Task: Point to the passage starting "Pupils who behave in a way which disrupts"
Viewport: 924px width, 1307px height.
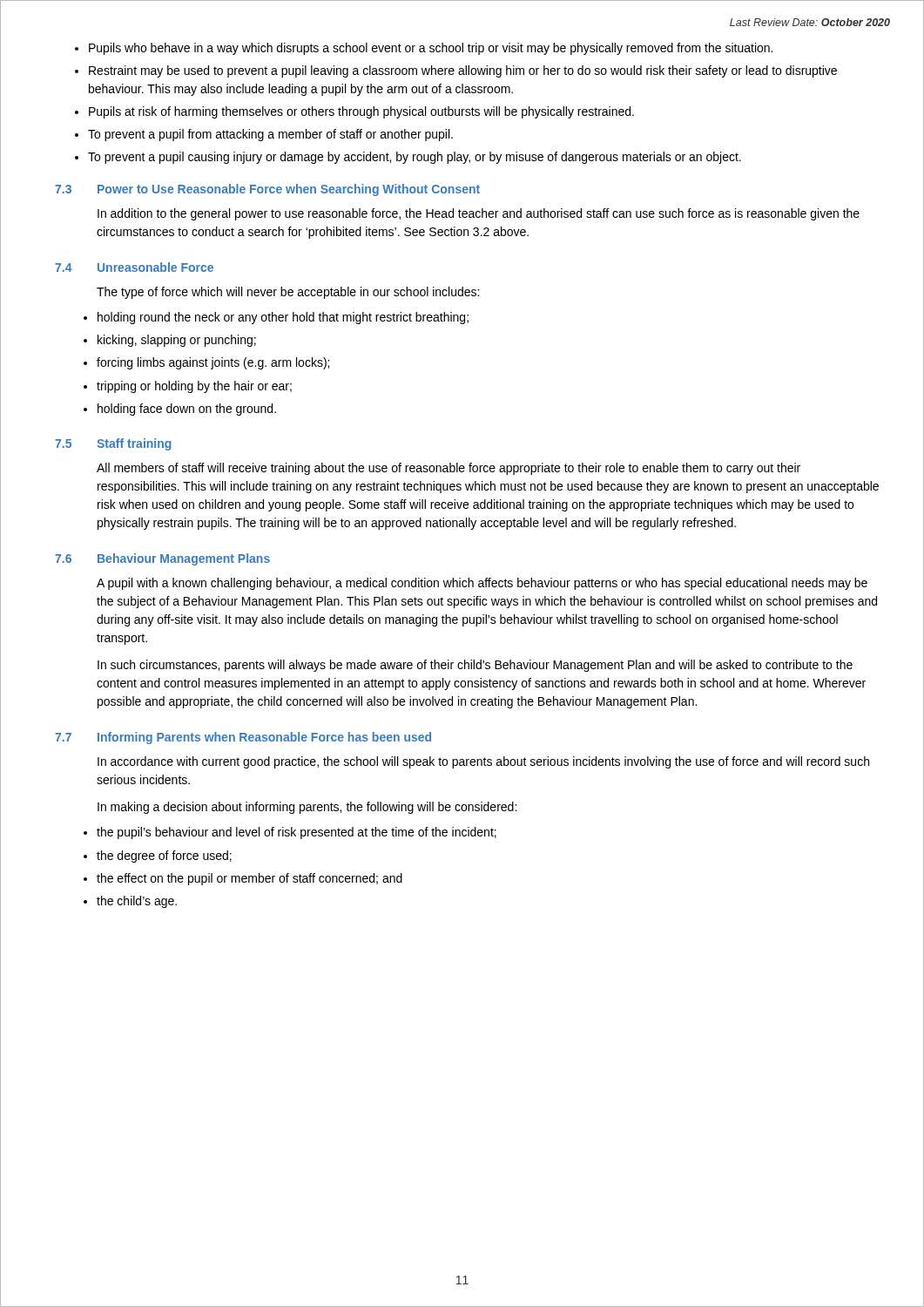Action: (x=431, y=48)
